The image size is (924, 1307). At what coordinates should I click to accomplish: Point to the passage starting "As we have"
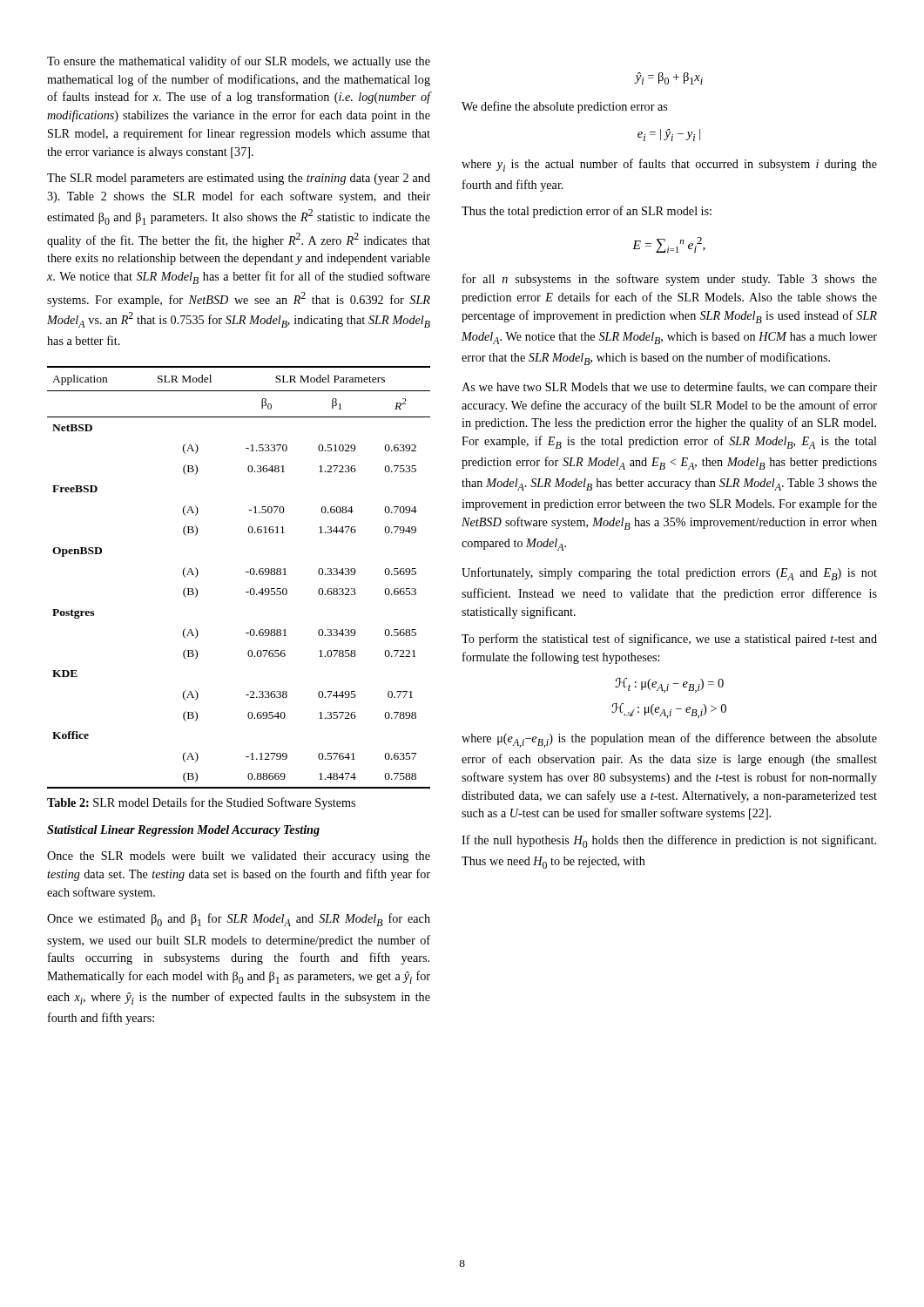[x=669, y=467]
